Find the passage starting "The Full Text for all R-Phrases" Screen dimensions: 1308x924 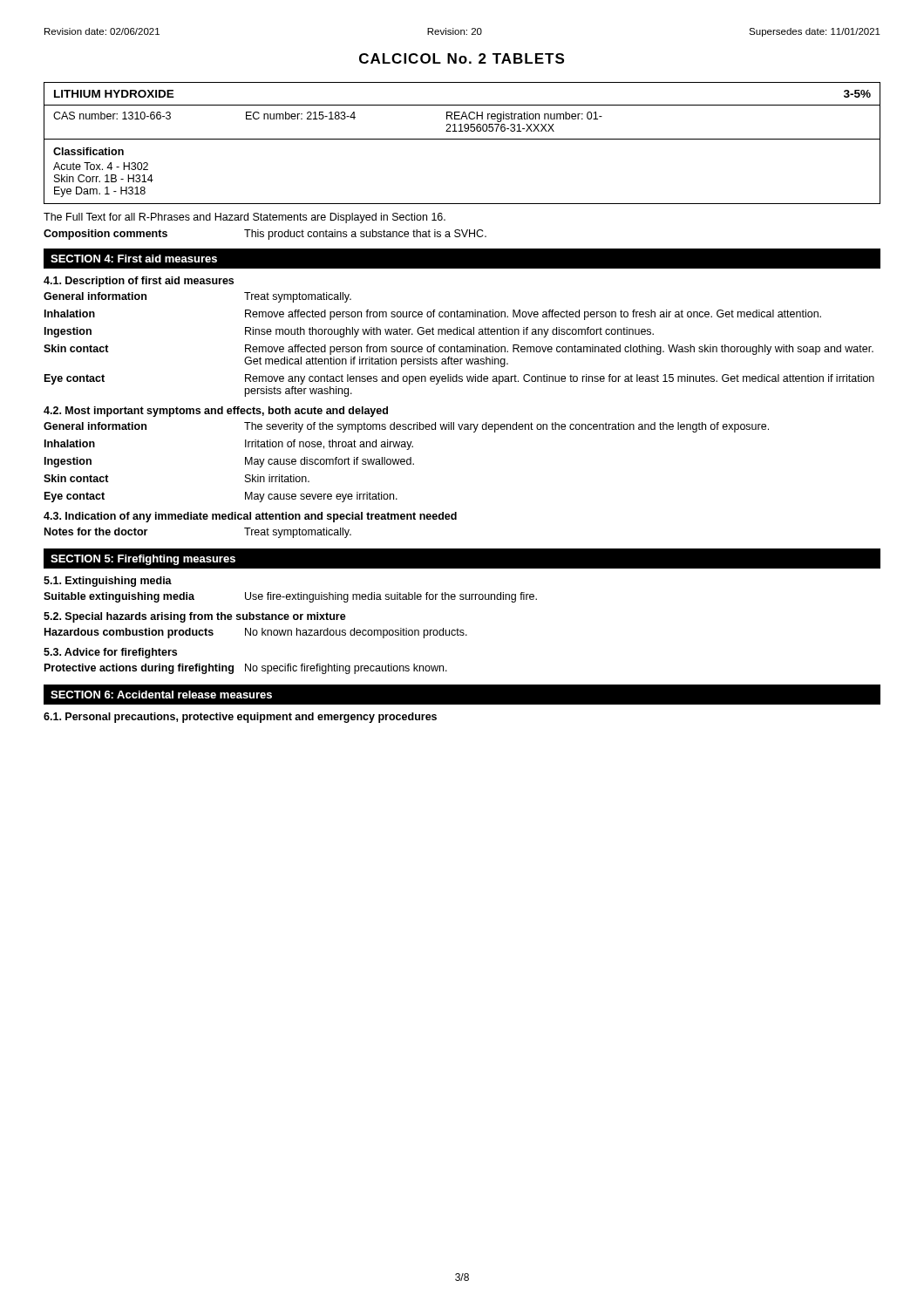click(x=245, y=217)
